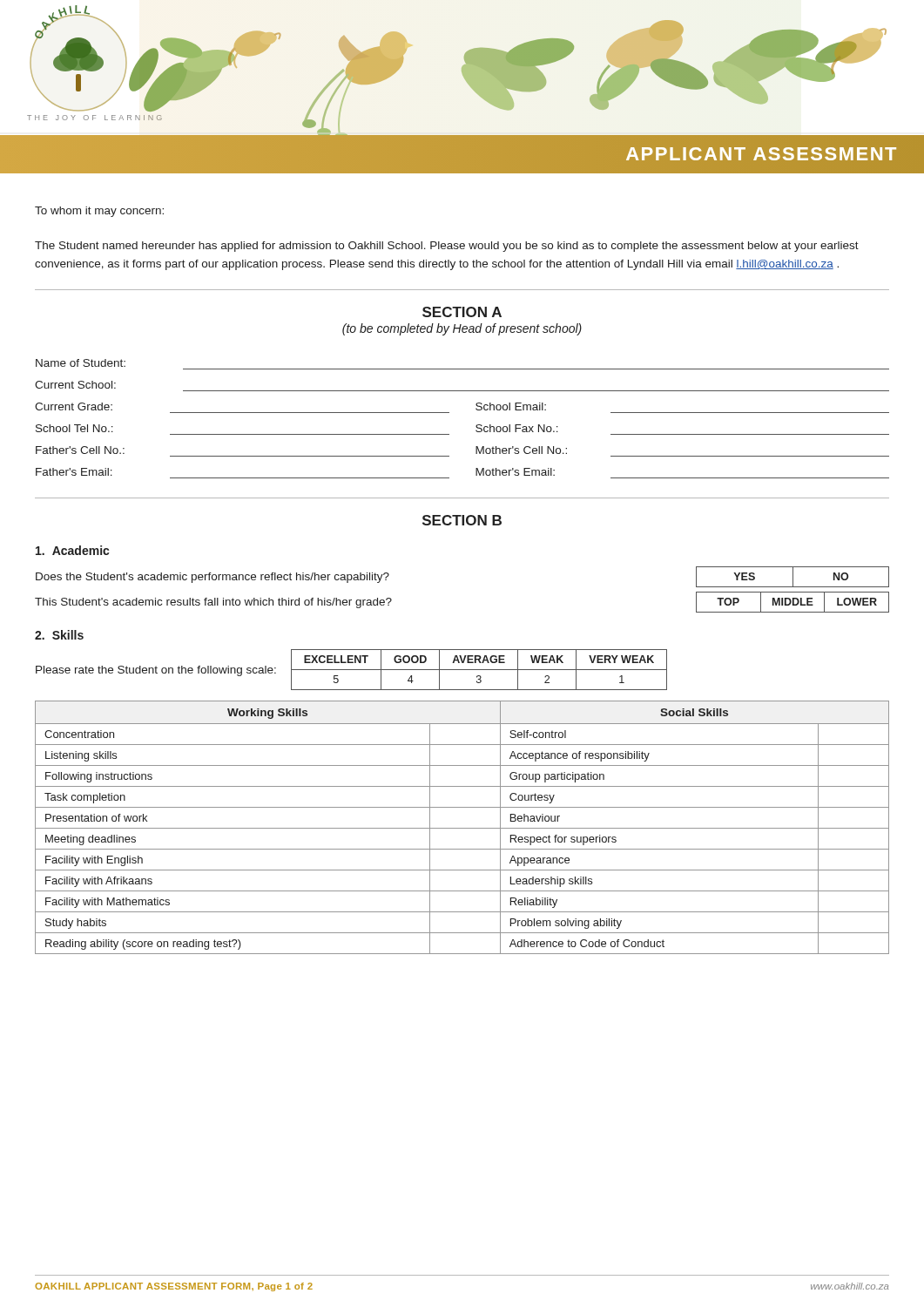
Task: Where does it say "SECTION B"?
Action: [462, 520]
